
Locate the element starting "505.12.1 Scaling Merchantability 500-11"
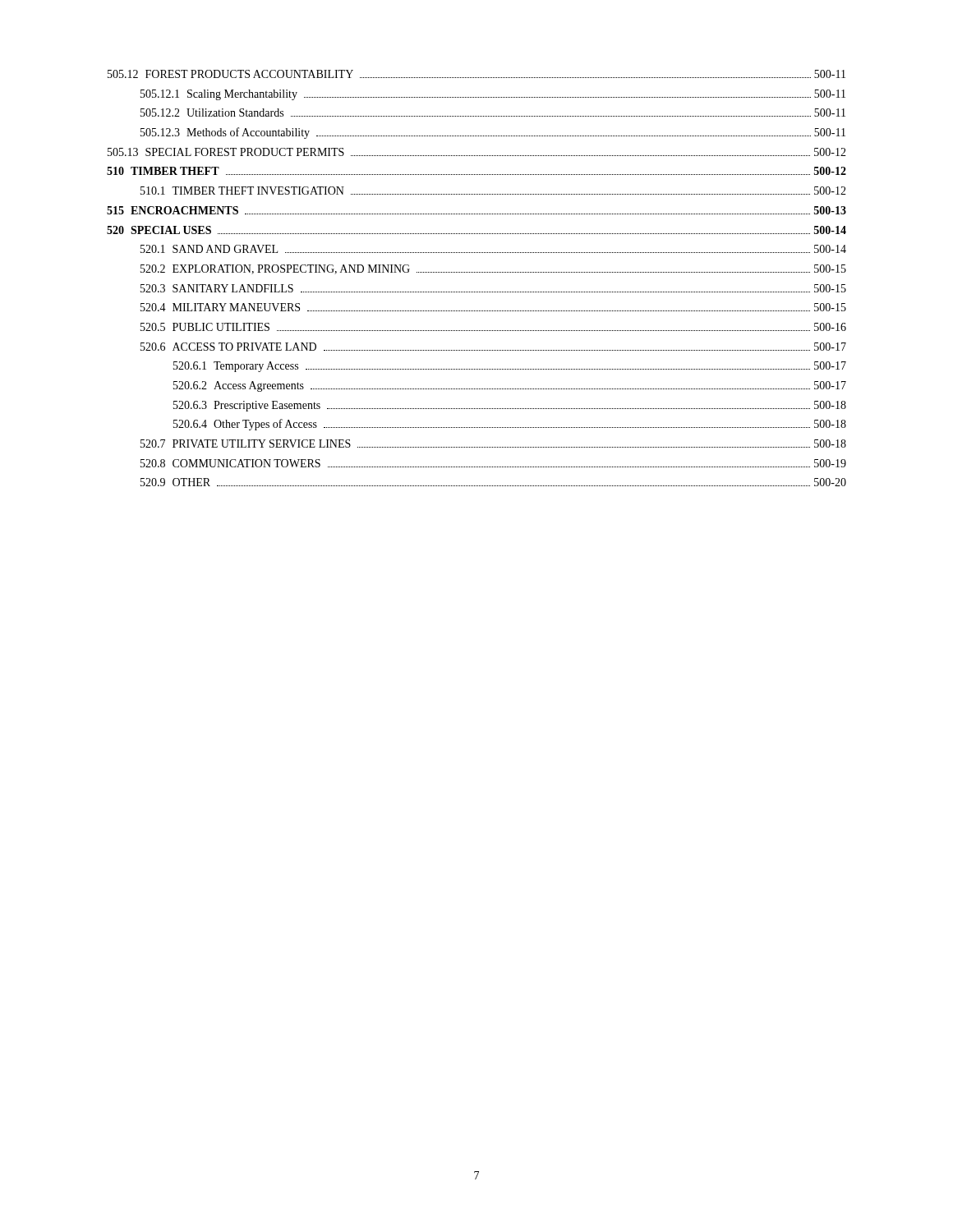tap(493, 94)
